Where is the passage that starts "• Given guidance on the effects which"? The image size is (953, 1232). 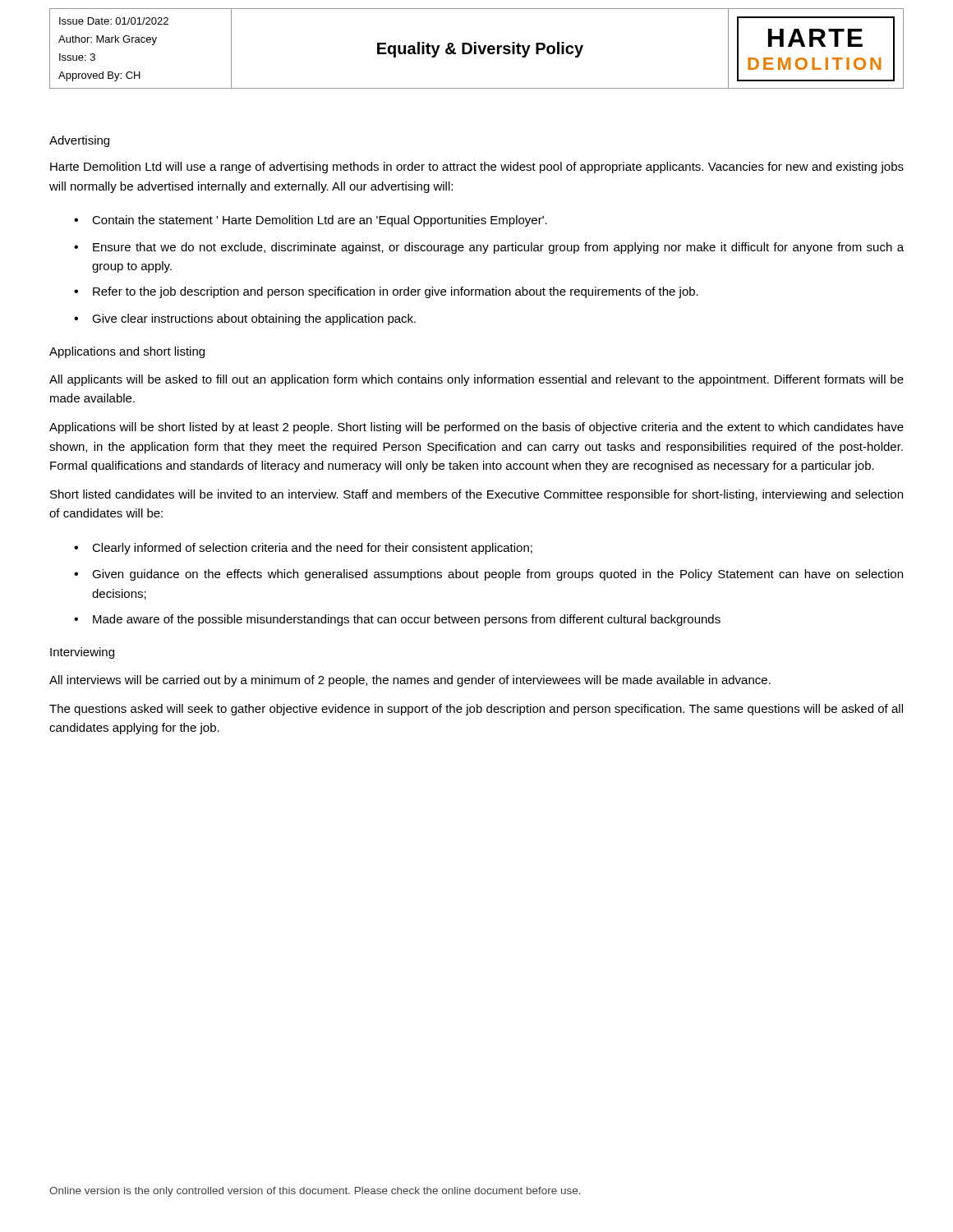(489, 584)
